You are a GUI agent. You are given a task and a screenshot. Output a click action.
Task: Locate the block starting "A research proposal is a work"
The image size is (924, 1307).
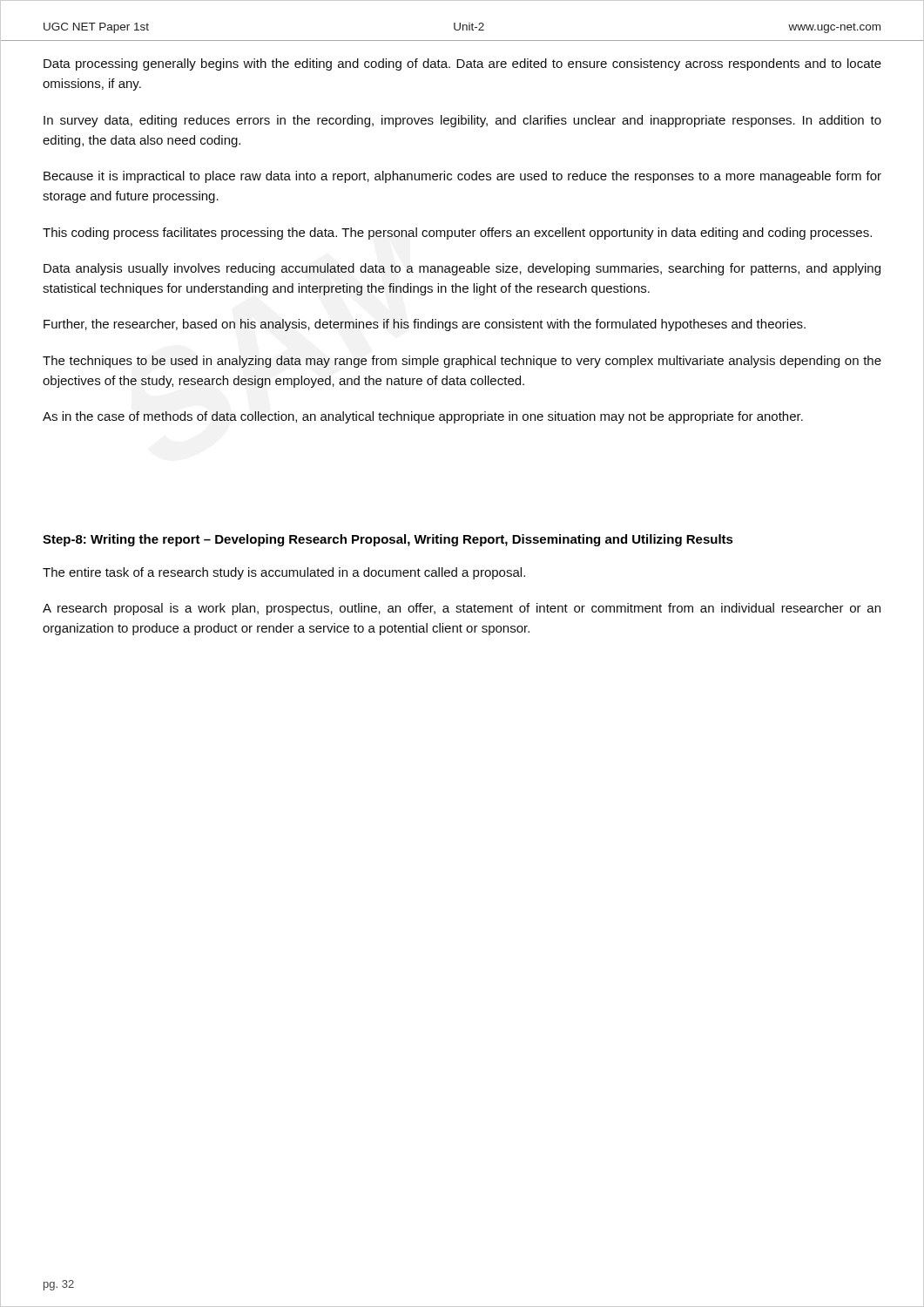(462, 618)
